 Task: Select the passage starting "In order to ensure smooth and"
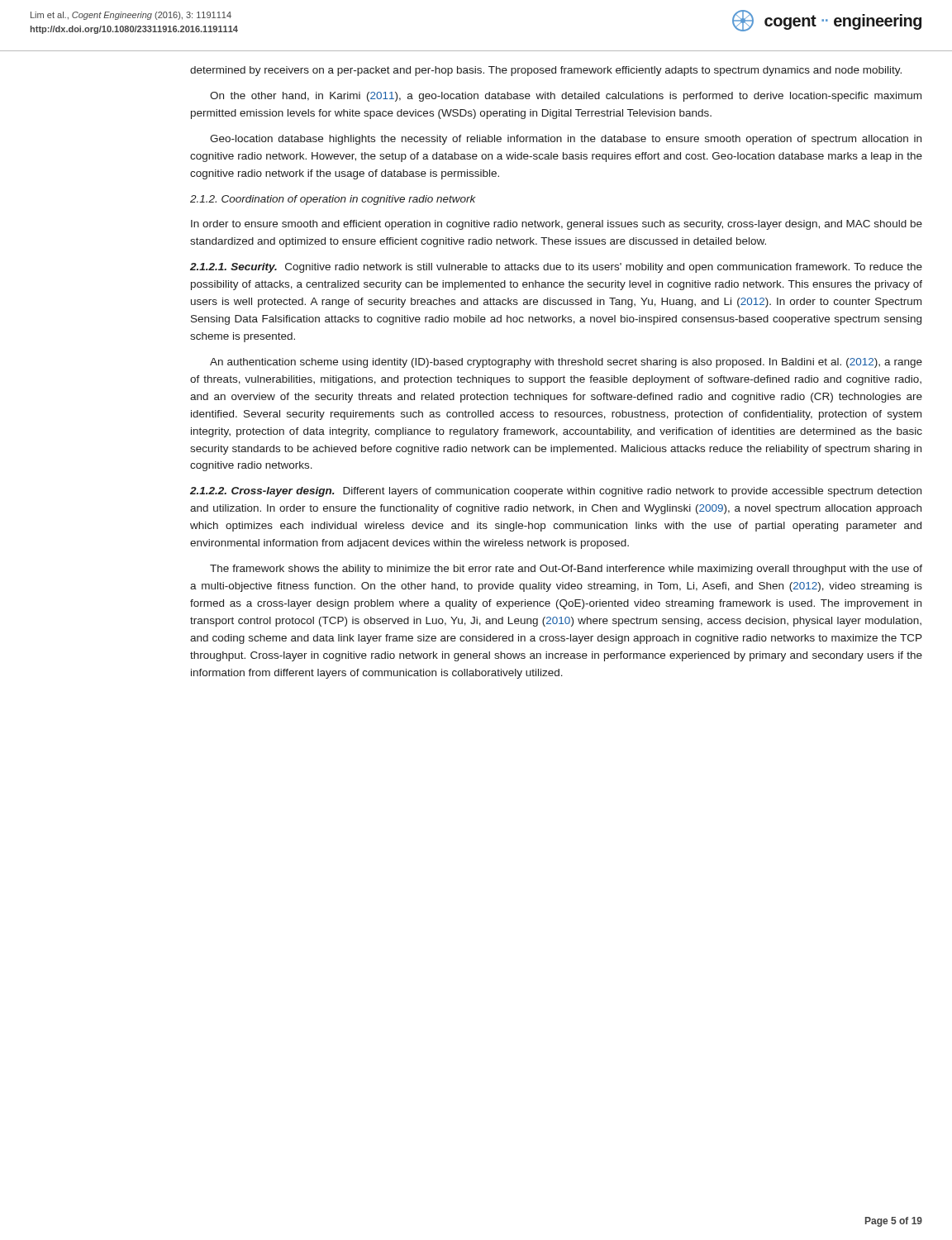tap(556, 233)
